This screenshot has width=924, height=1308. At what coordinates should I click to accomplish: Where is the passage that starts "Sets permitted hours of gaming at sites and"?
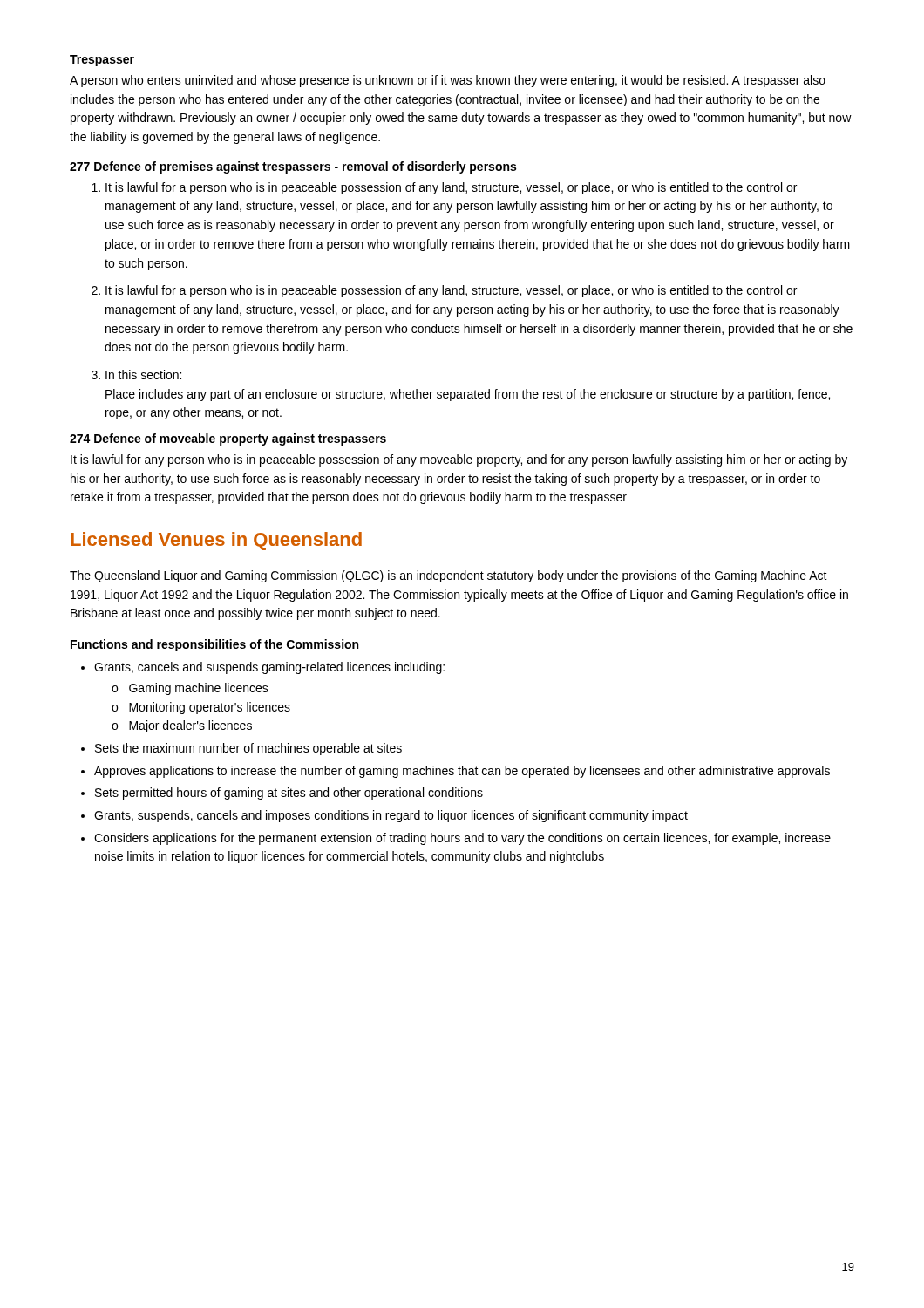(474, 794)
